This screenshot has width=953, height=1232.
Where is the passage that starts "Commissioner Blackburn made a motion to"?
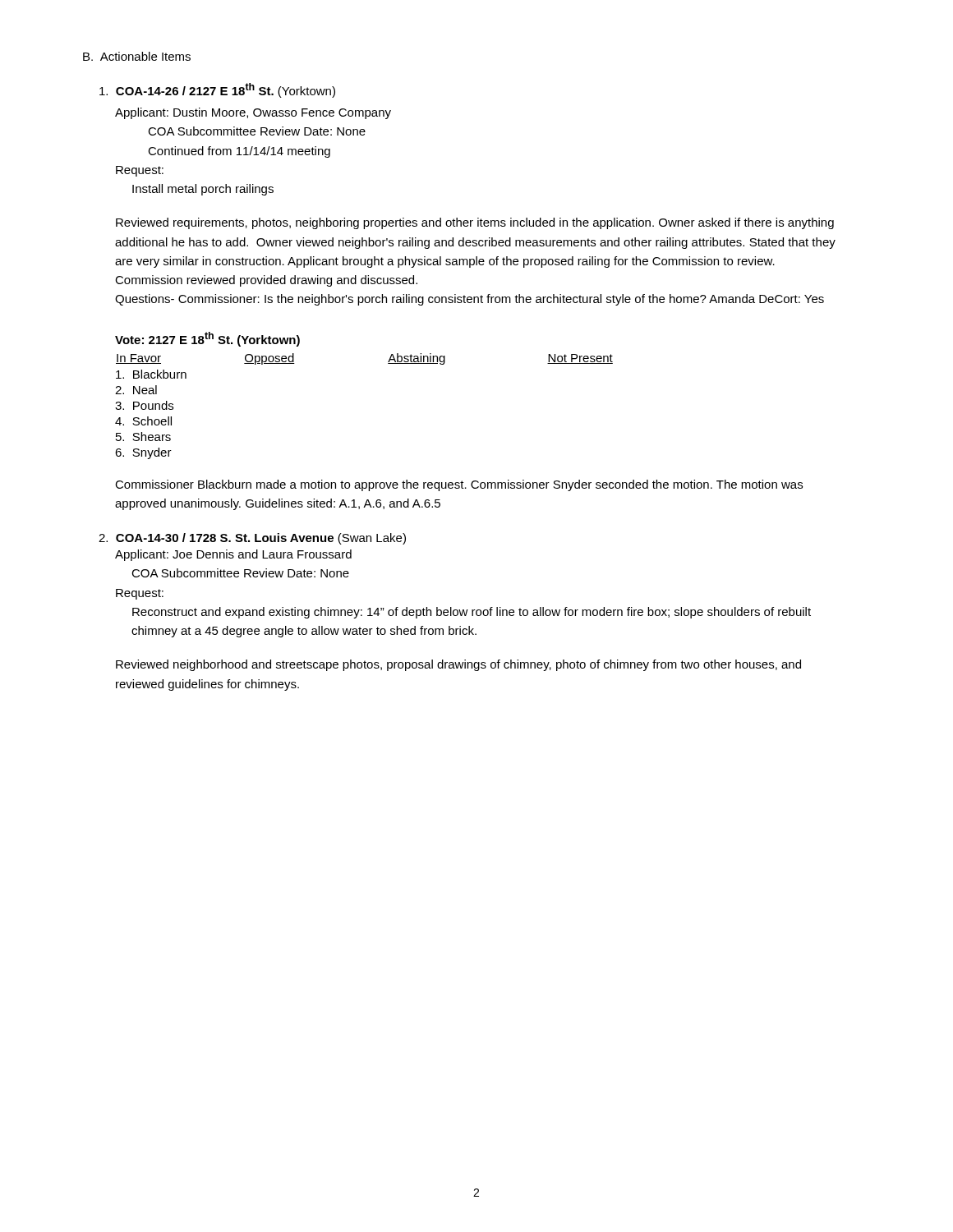459,493
